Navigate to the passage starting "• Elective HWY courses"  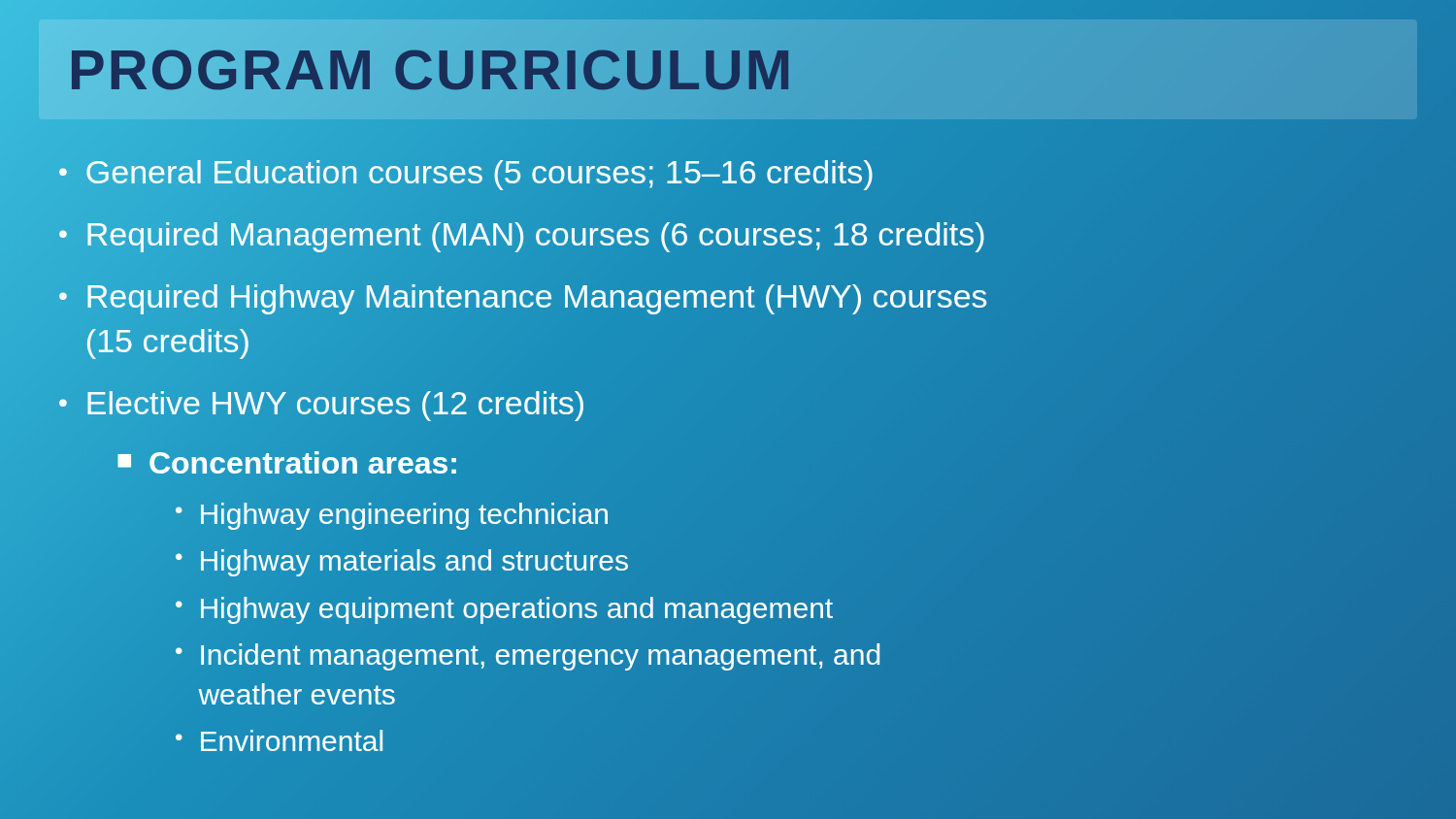click(x=322, y=403)
